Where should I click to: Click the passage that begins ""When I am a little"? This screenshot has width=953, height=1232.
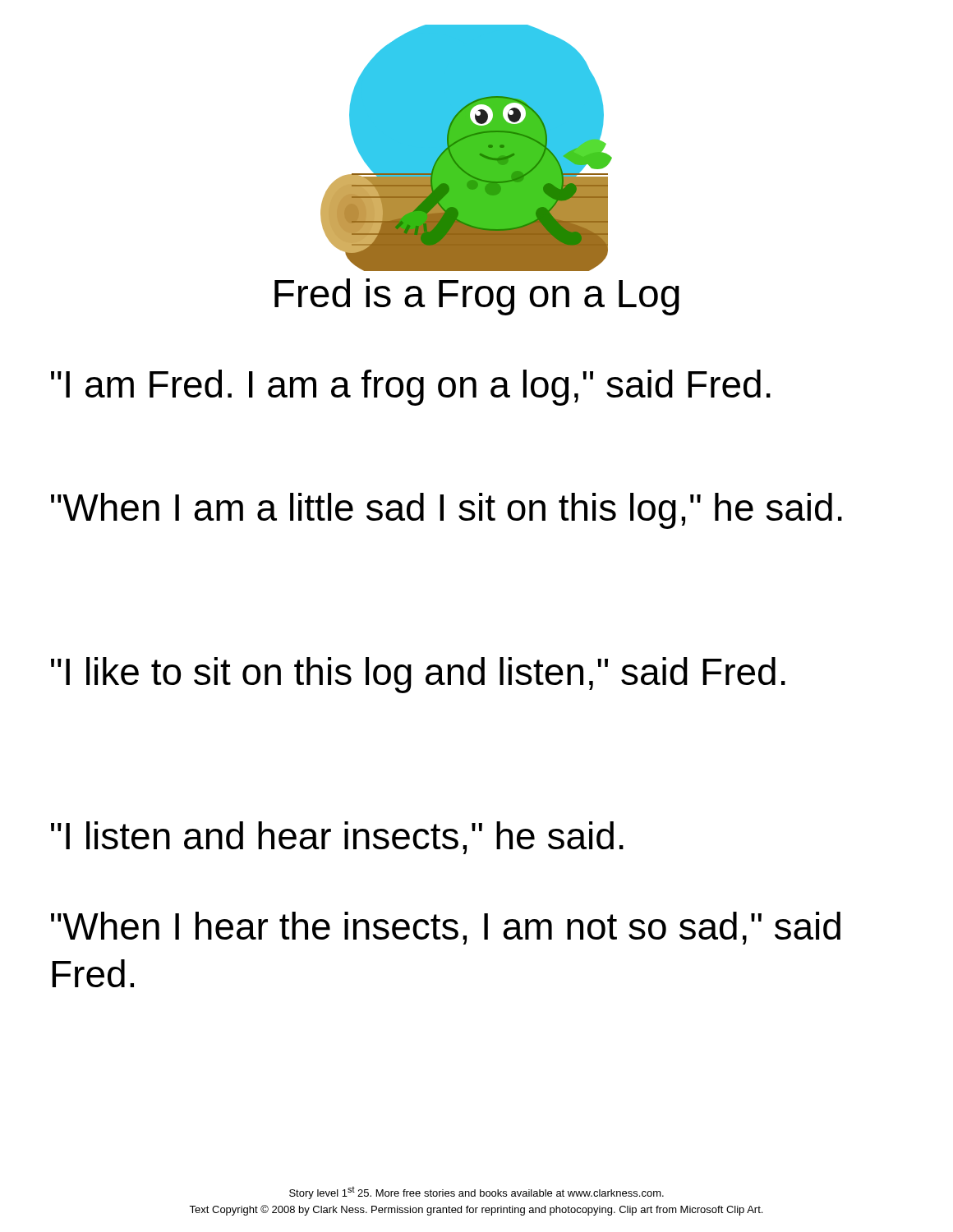[447, 508]
